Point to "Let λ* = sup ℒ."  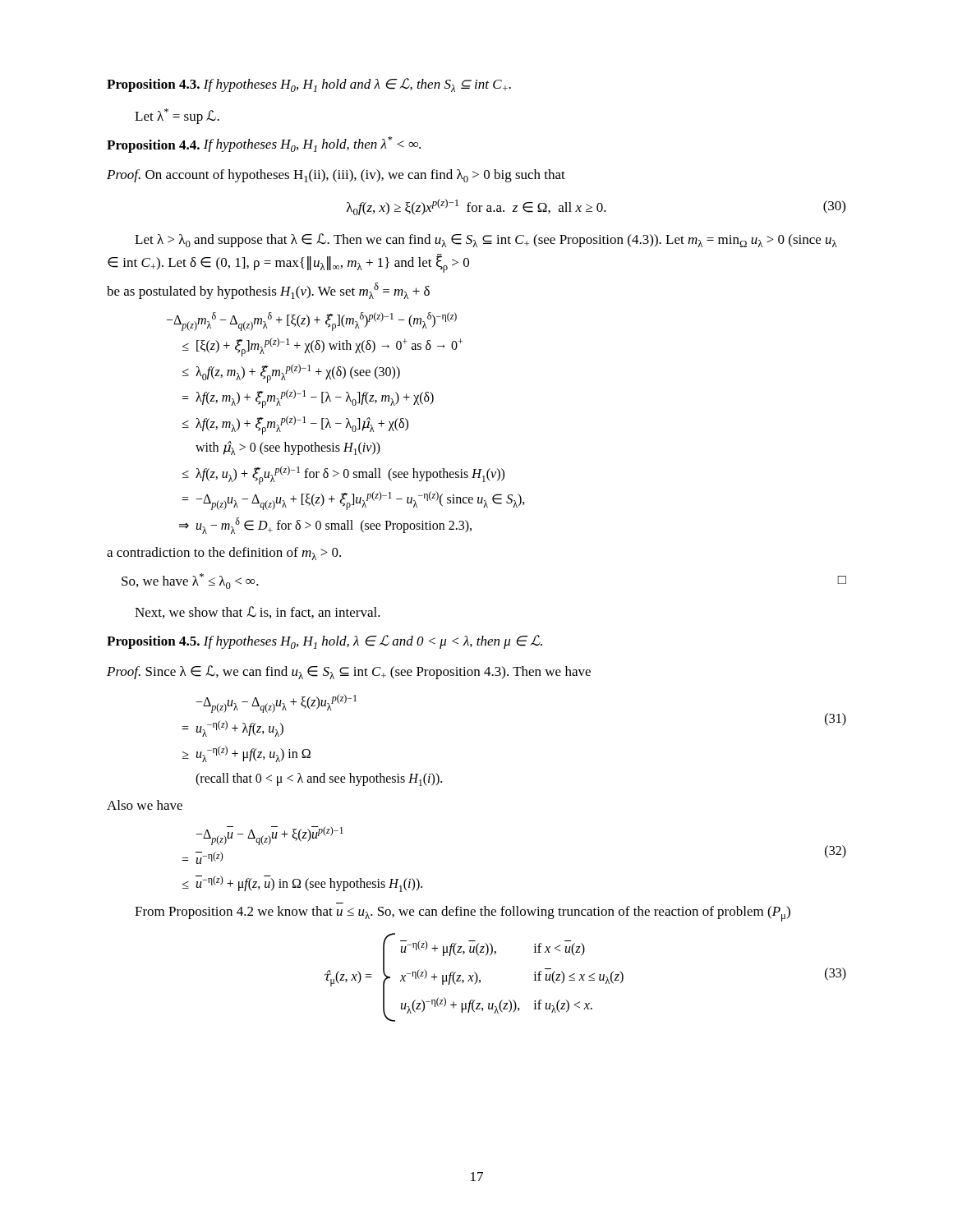(177, 114)
